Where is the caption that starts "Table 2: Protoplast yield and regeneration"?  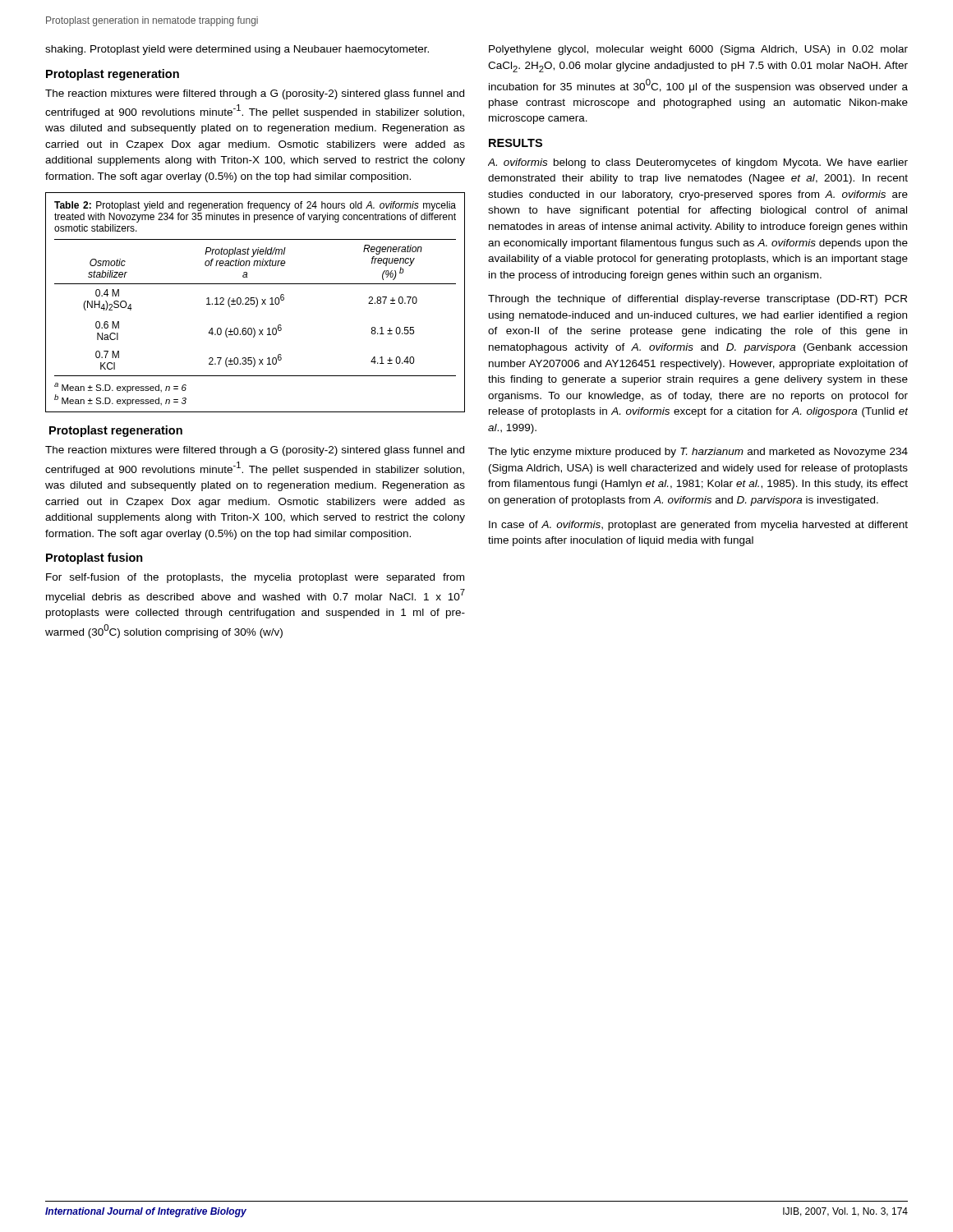[255, 217]
